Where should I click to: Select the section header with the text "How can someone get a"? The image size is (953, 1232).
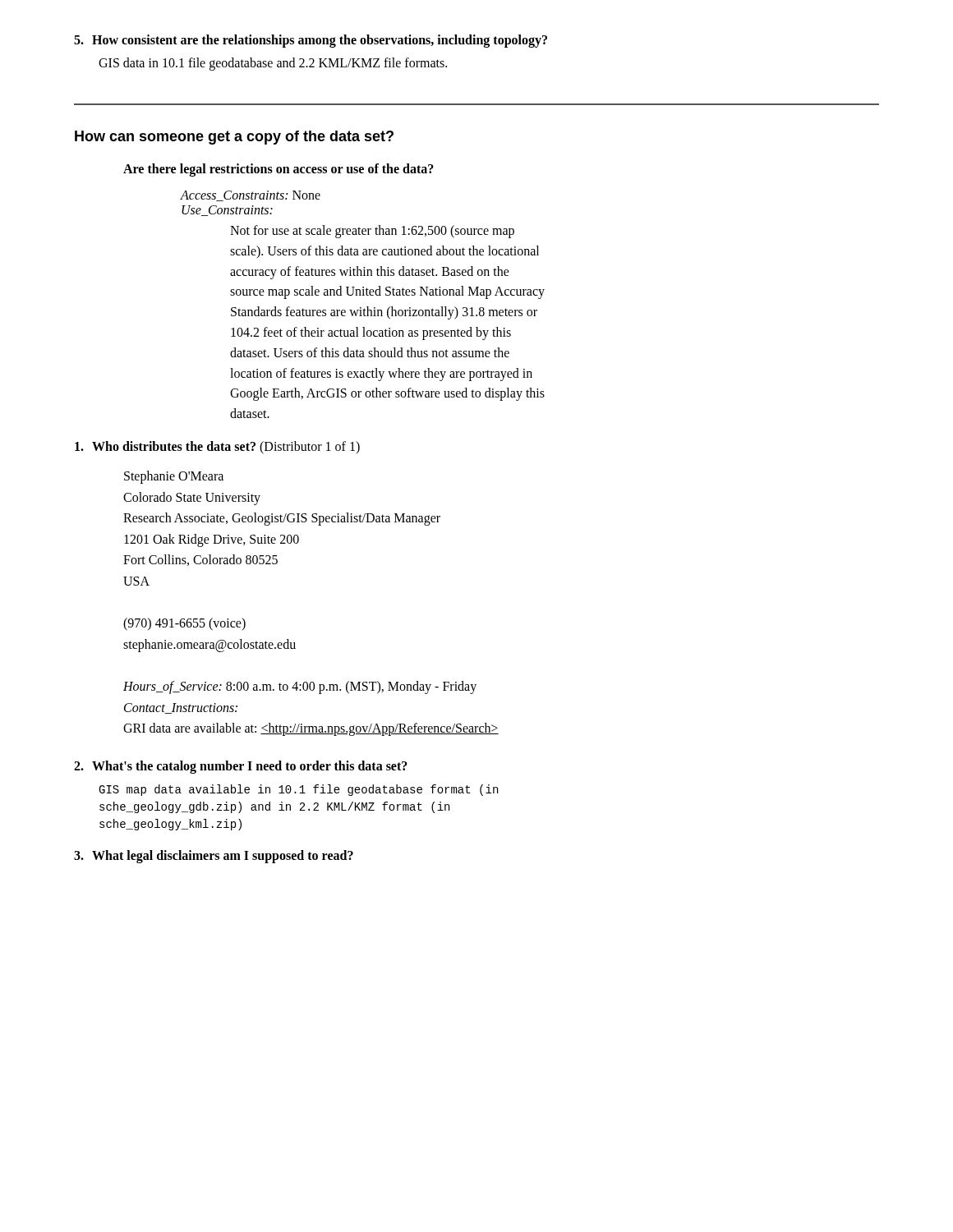pyautogui.click(x=234, y=136)
